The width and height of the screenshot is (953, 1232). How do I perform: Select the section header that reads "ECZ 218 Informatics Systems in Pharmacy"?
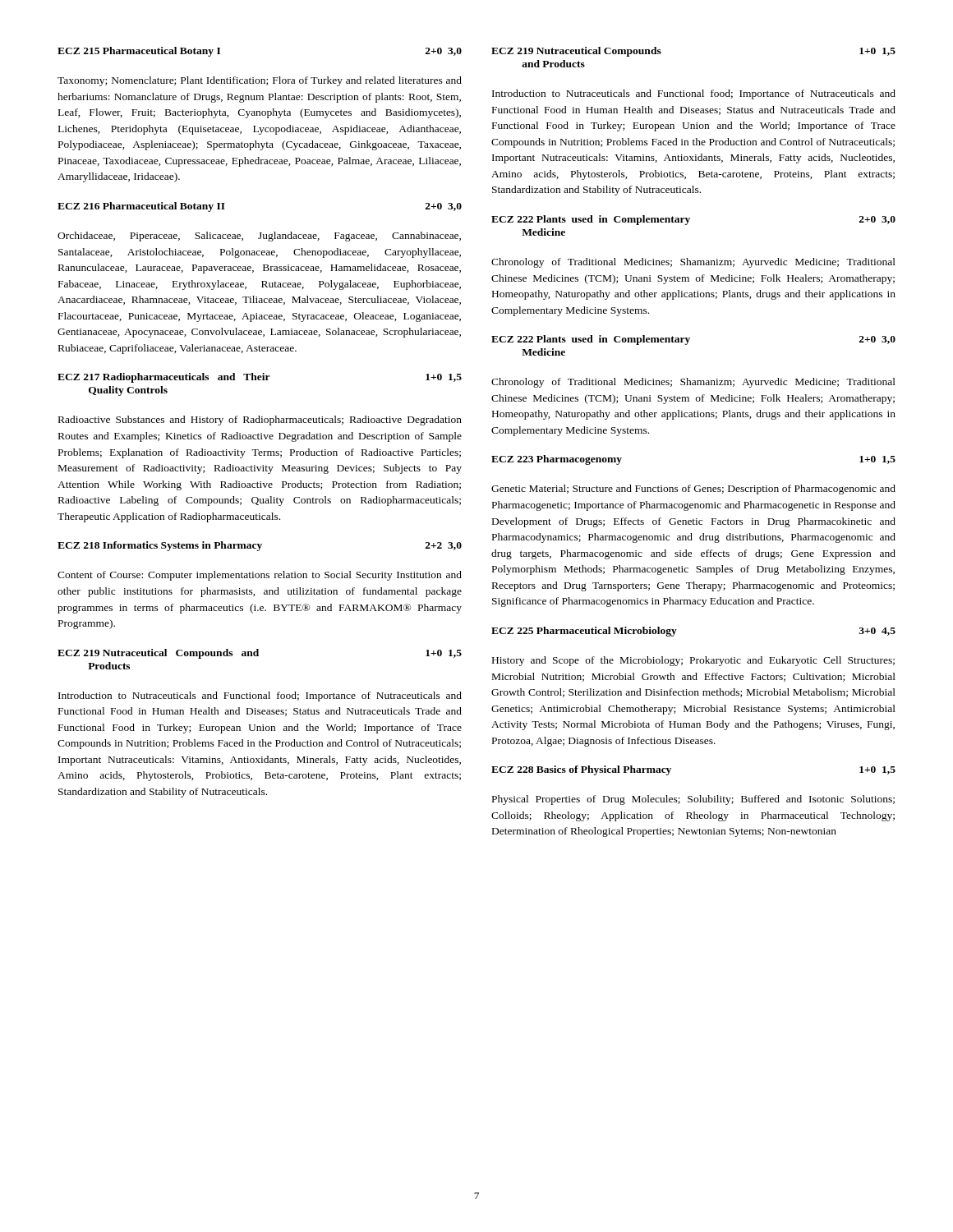tap(260, 546)
